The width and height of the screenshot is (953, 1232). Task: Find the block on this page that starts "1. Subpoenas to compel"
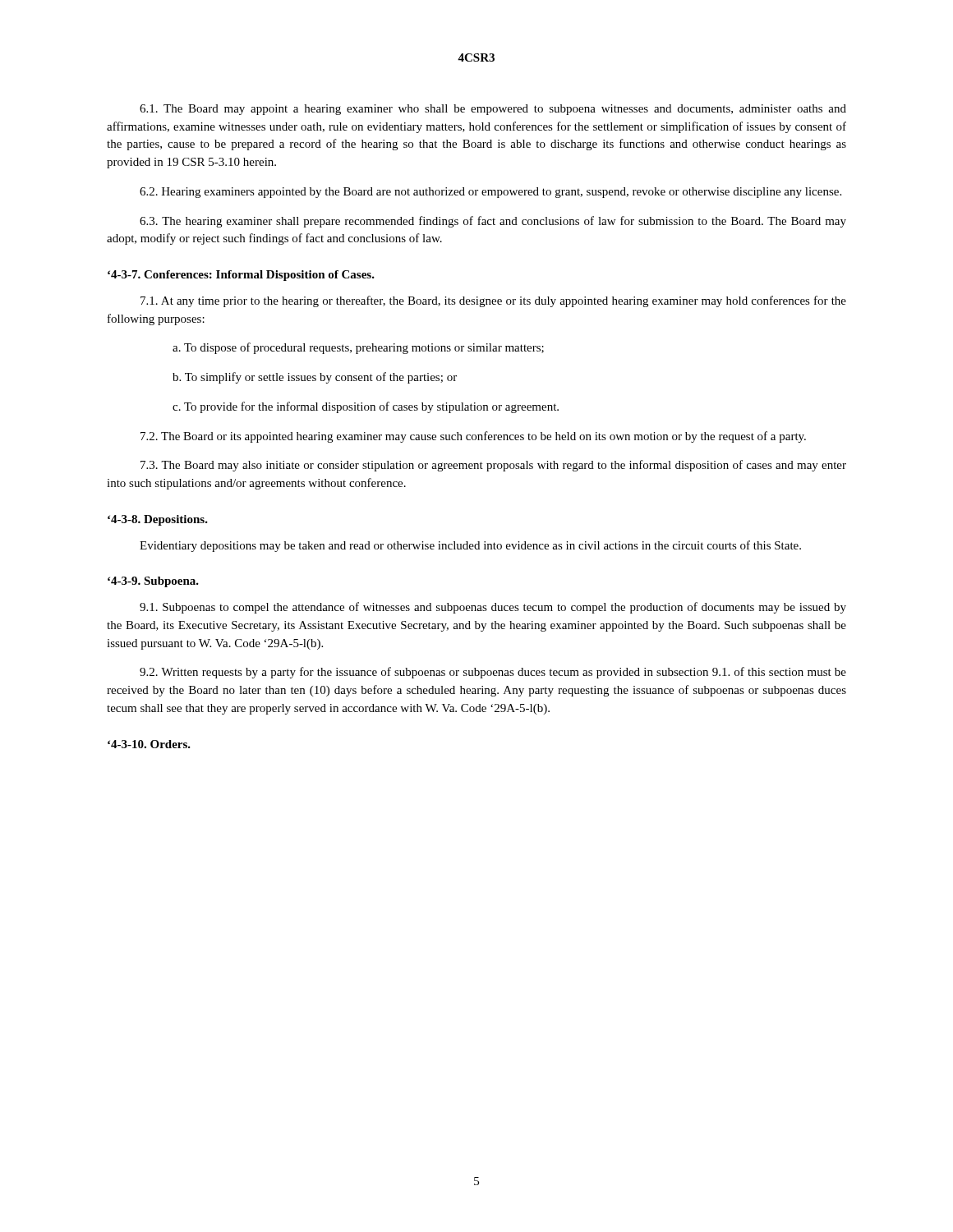476,625
